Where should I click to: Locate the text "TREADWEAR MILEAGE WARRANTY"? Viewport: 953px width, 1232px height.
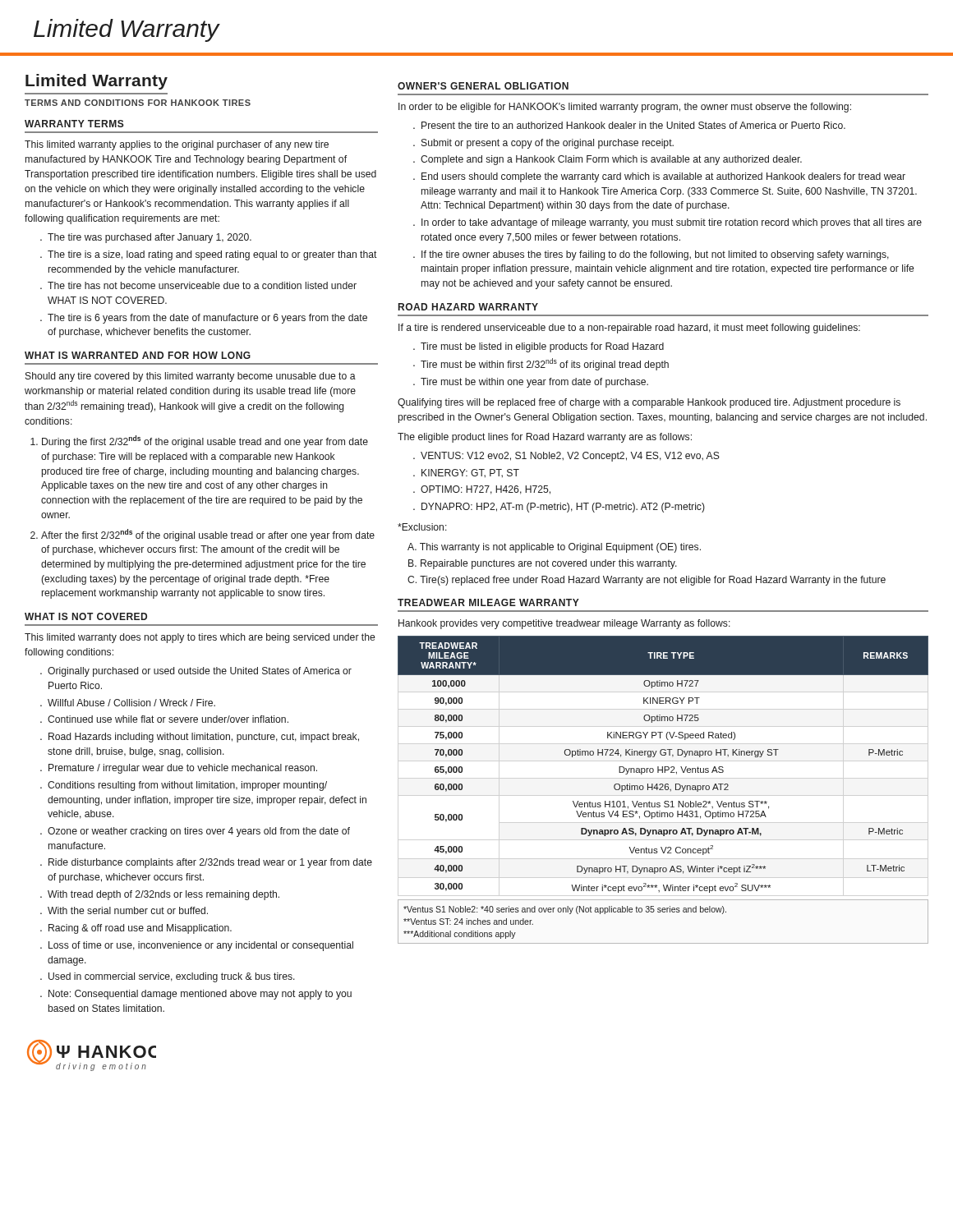pos(663,604)
